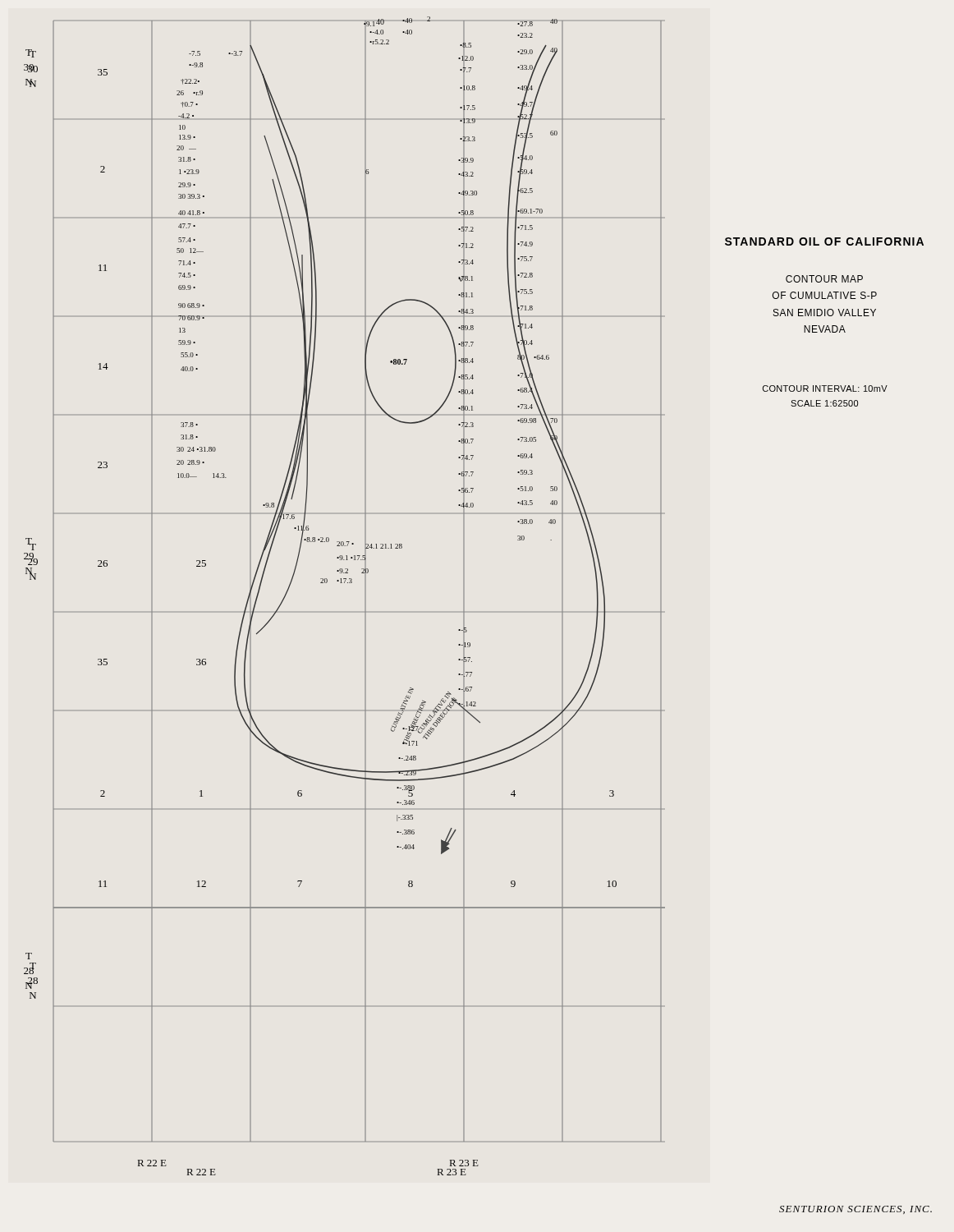Locate the text "R 23 E"
The width and height of the screenshot is (954, 1232).
[x=452, y=1172]
